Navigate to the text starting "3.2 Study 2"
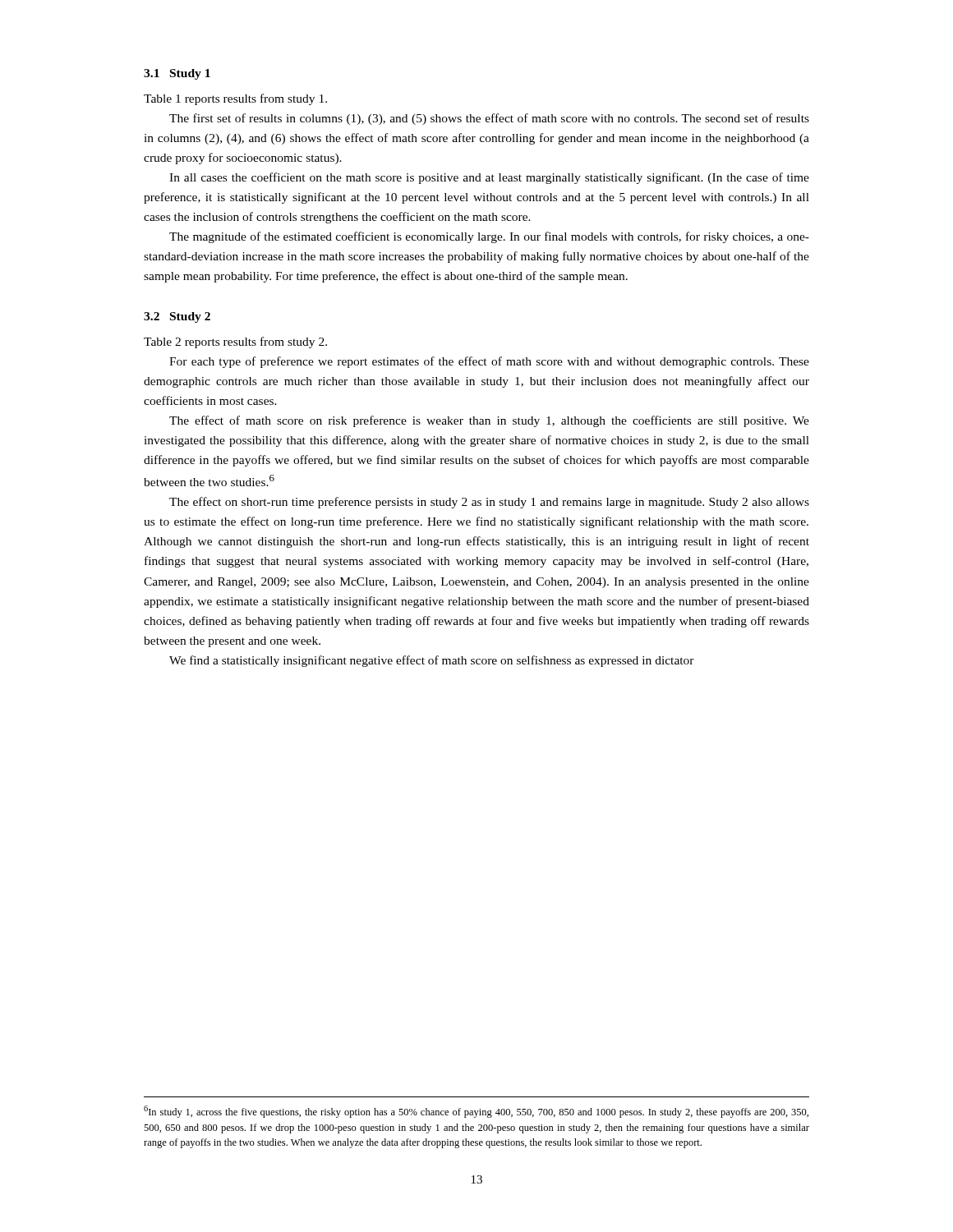Screen dimensions: 1232x953 [177, 316]
